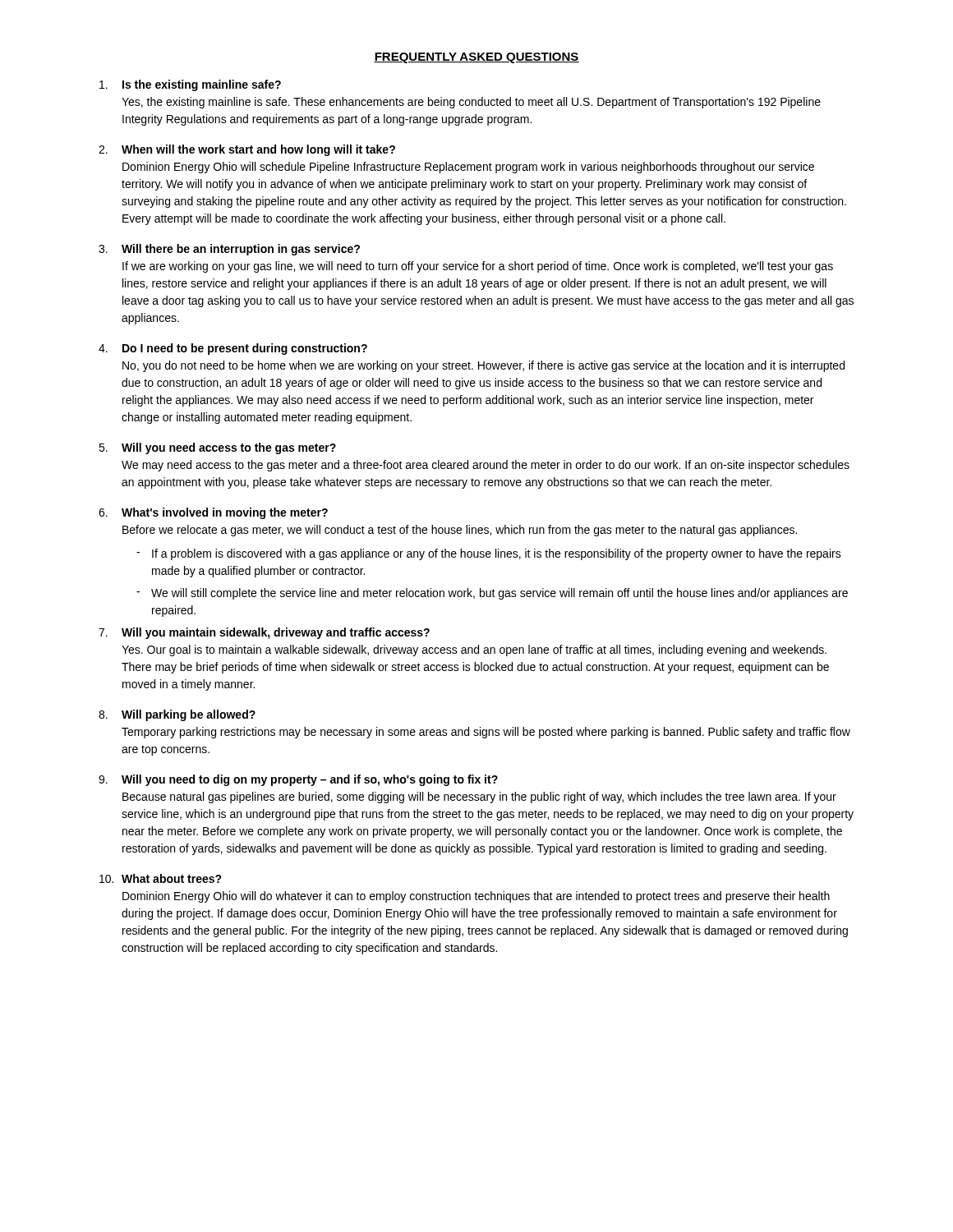Select the list item that says "6. What's involved in moving the meter? Before"
Viewport: 953px width, 1232px height.
(476, 524)
